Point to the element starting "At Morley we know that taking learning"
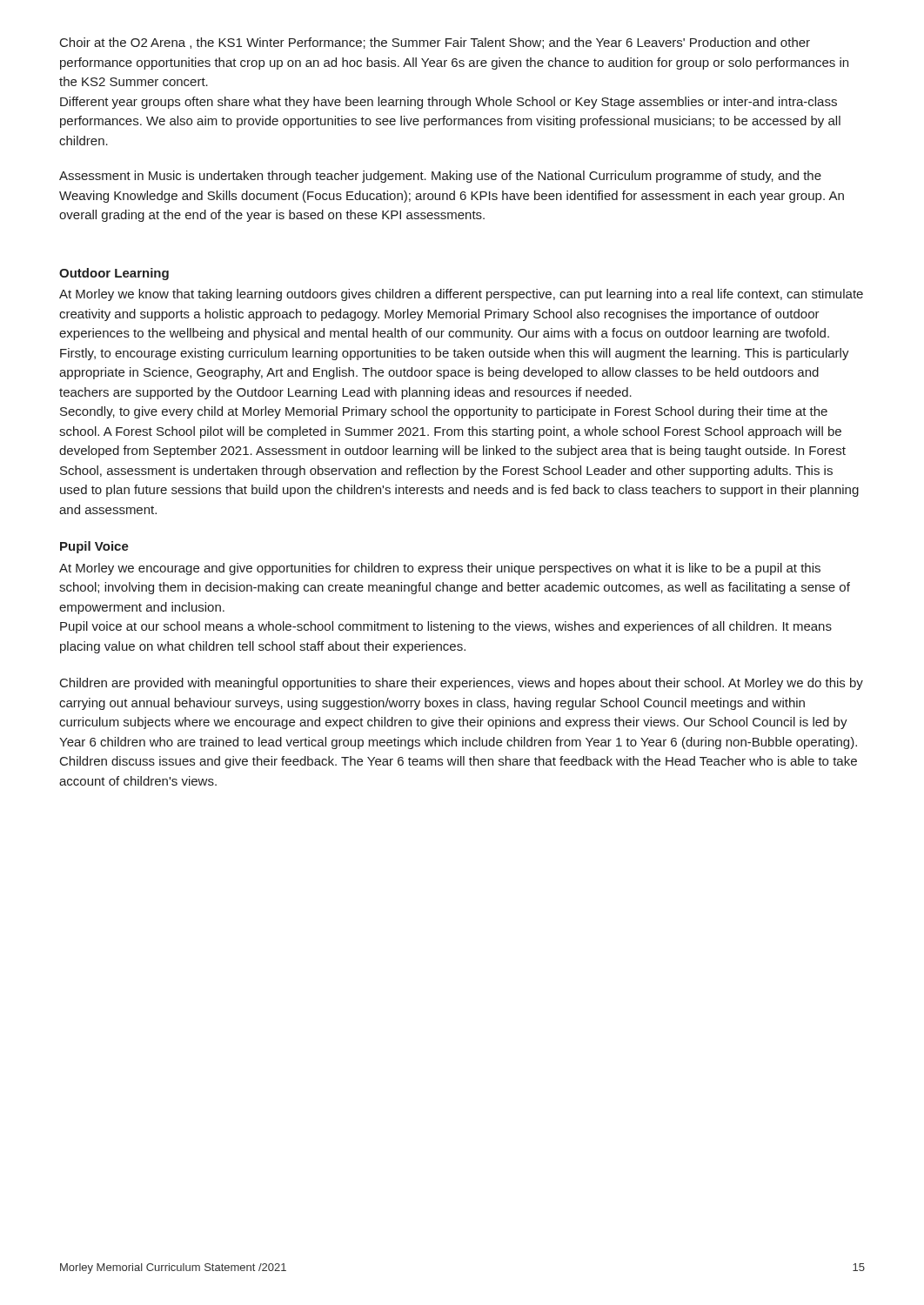The image size is (924, 1305). coord(462,402)
